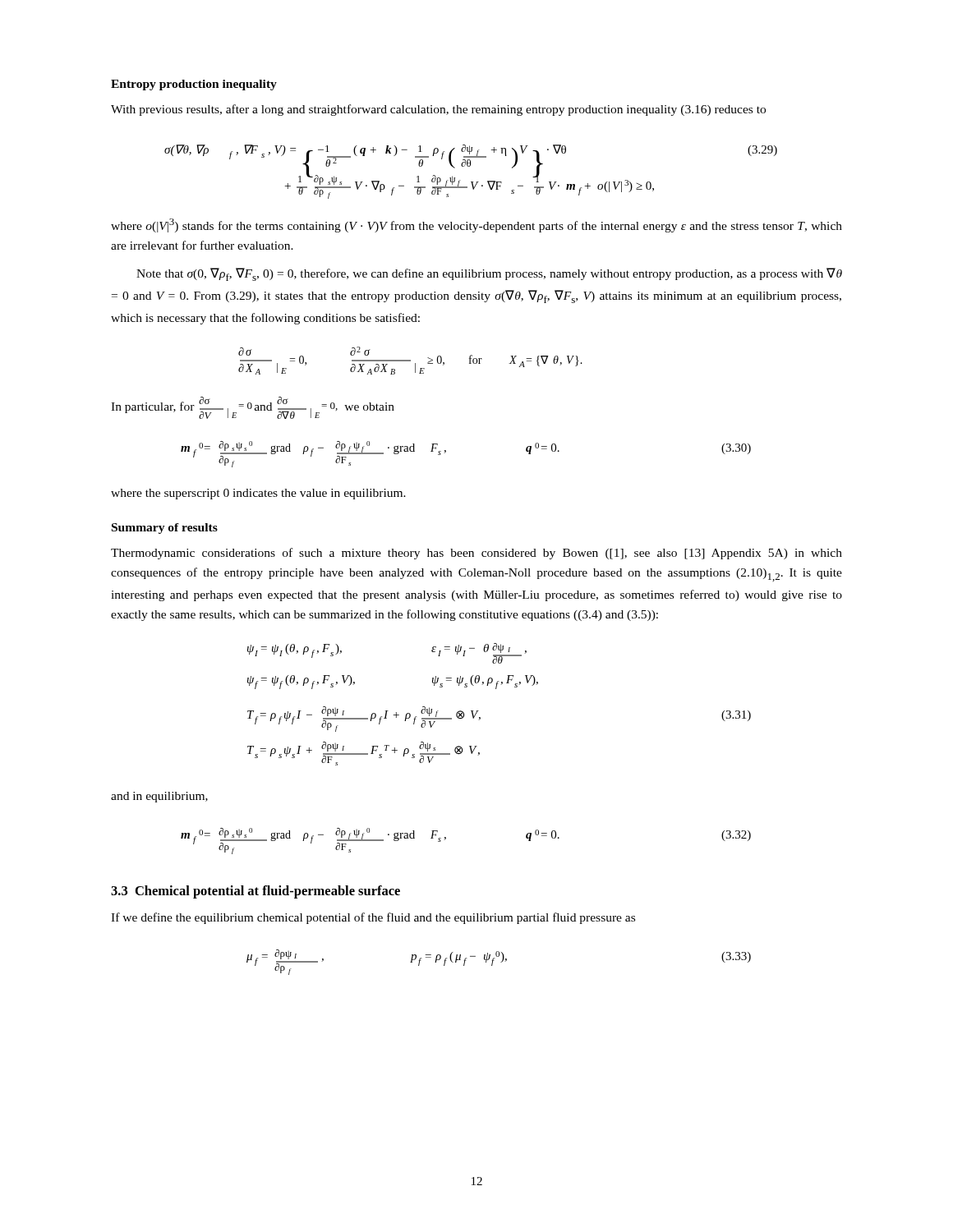Find the section header that reads "3.3 Chemical potential at"
The height and width of the screenshot is (1232, 953).
pos(256,891)
